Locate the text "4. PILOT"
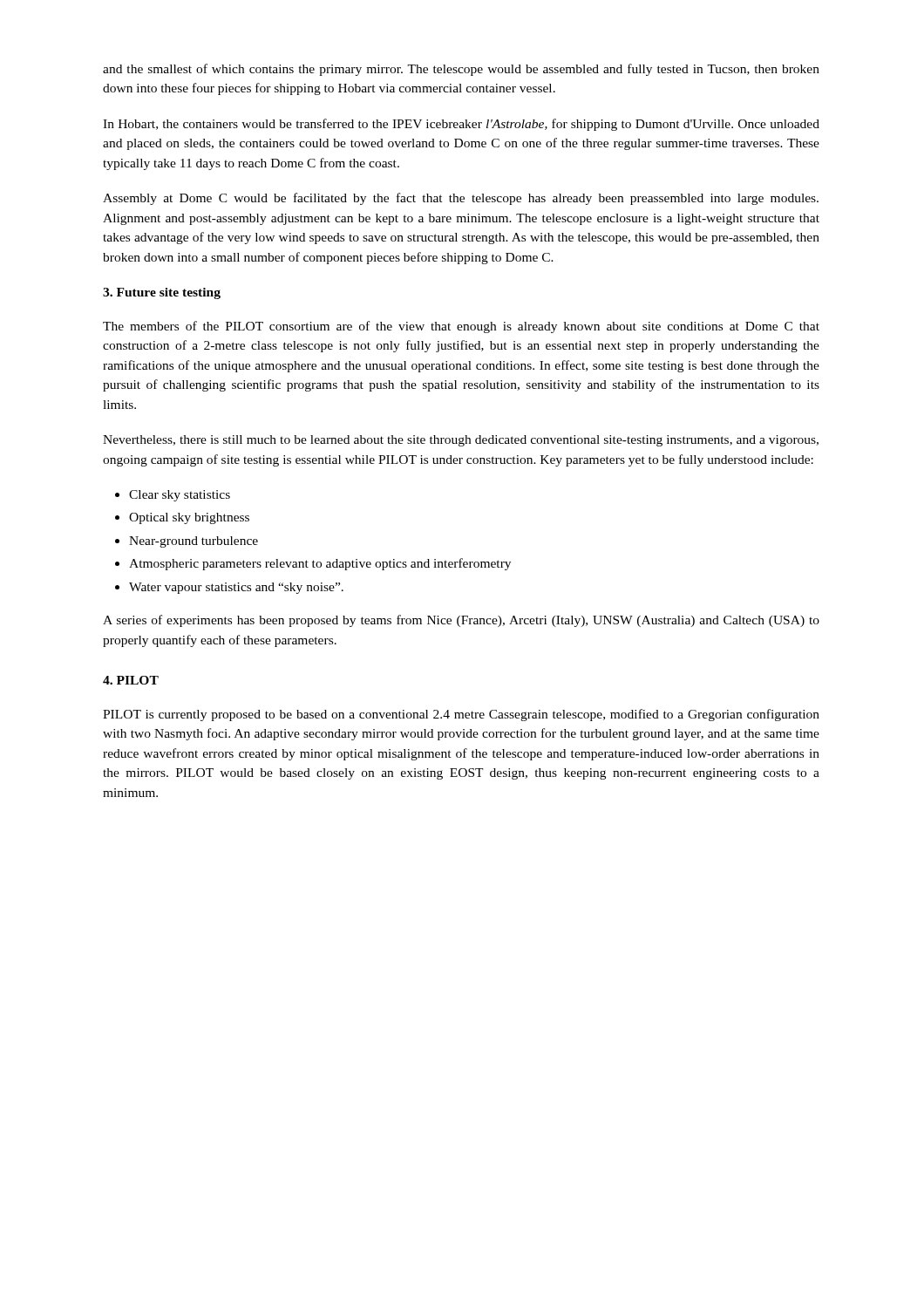Image resolution: width=924 pixels, height=1308 pixels. click(x=131, y=680)
